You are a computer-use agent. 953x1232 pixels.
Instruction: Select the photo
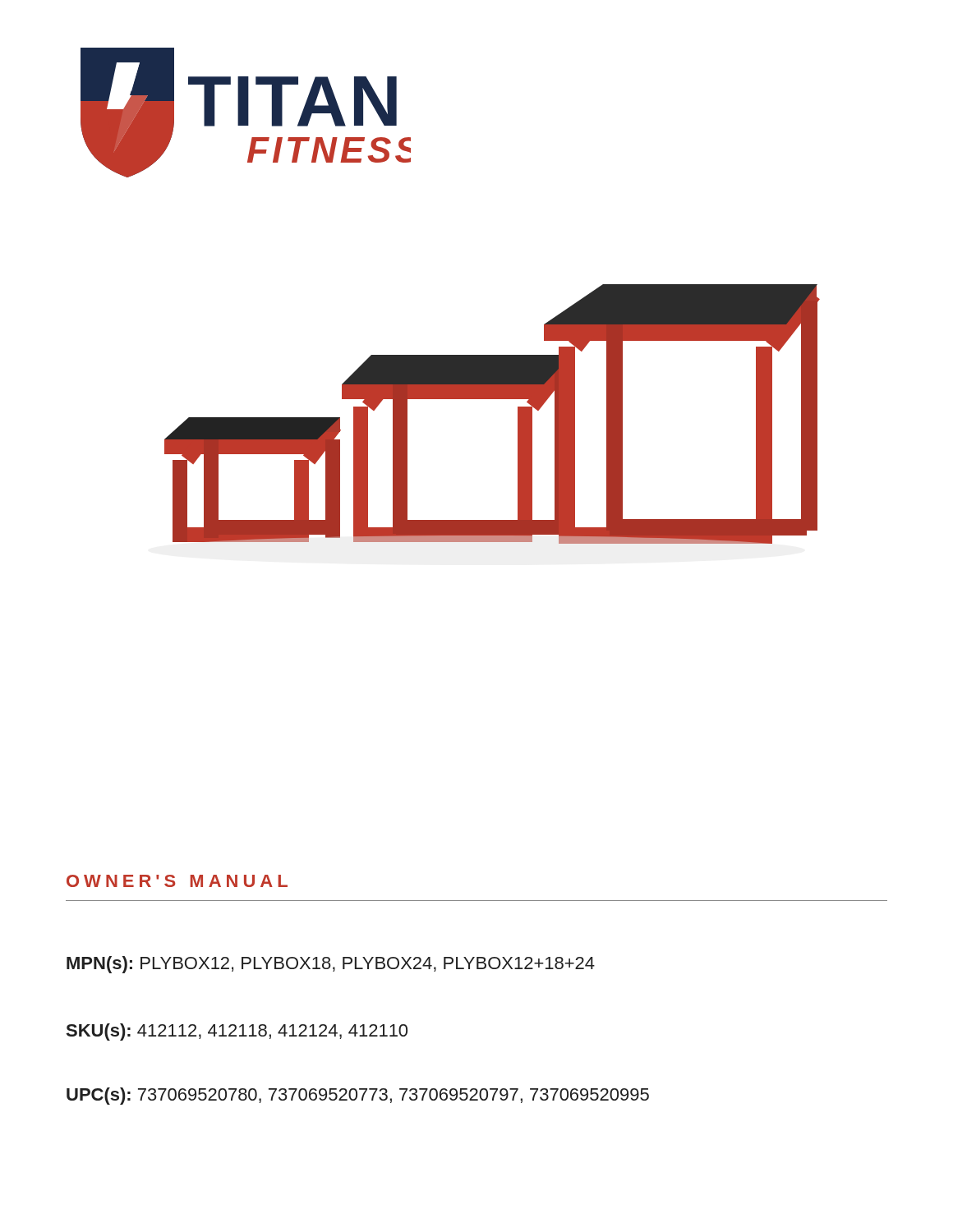(476, 394)
